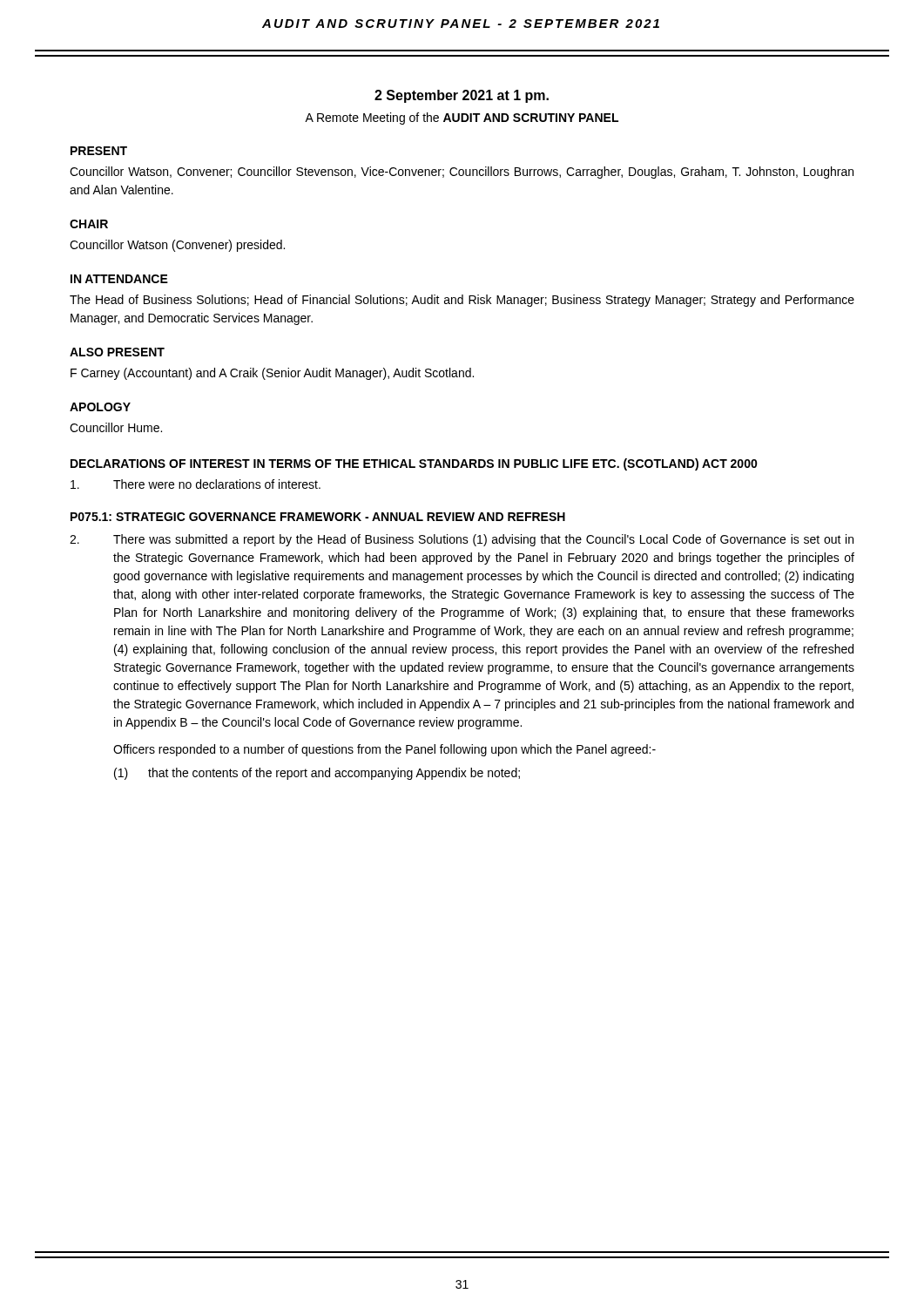Point to the block beginning "Councillor Watson, Convener; Councillor Stevenson,"

point(462,181)
